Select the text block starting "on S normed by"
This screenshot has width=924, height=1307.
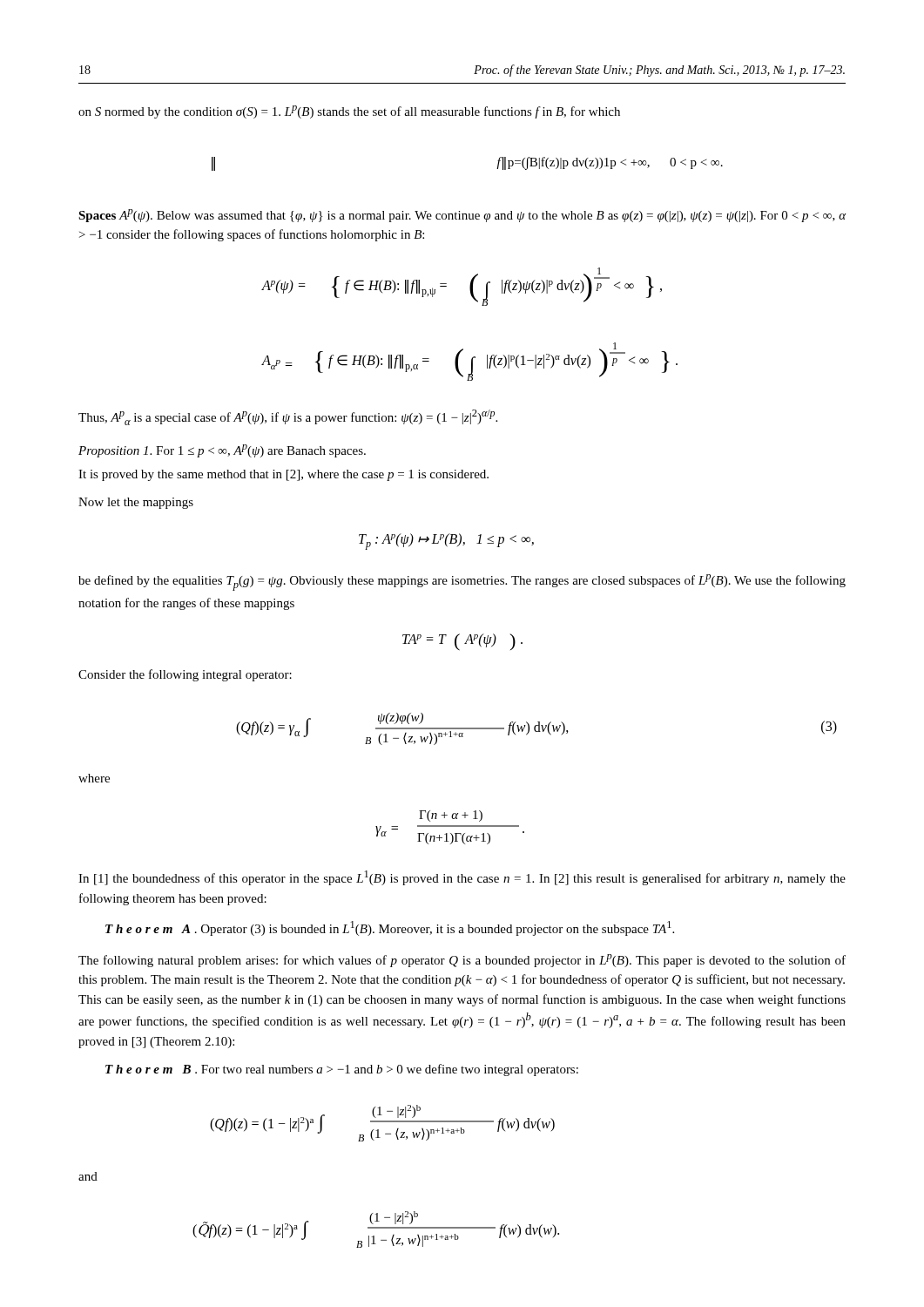462,110
